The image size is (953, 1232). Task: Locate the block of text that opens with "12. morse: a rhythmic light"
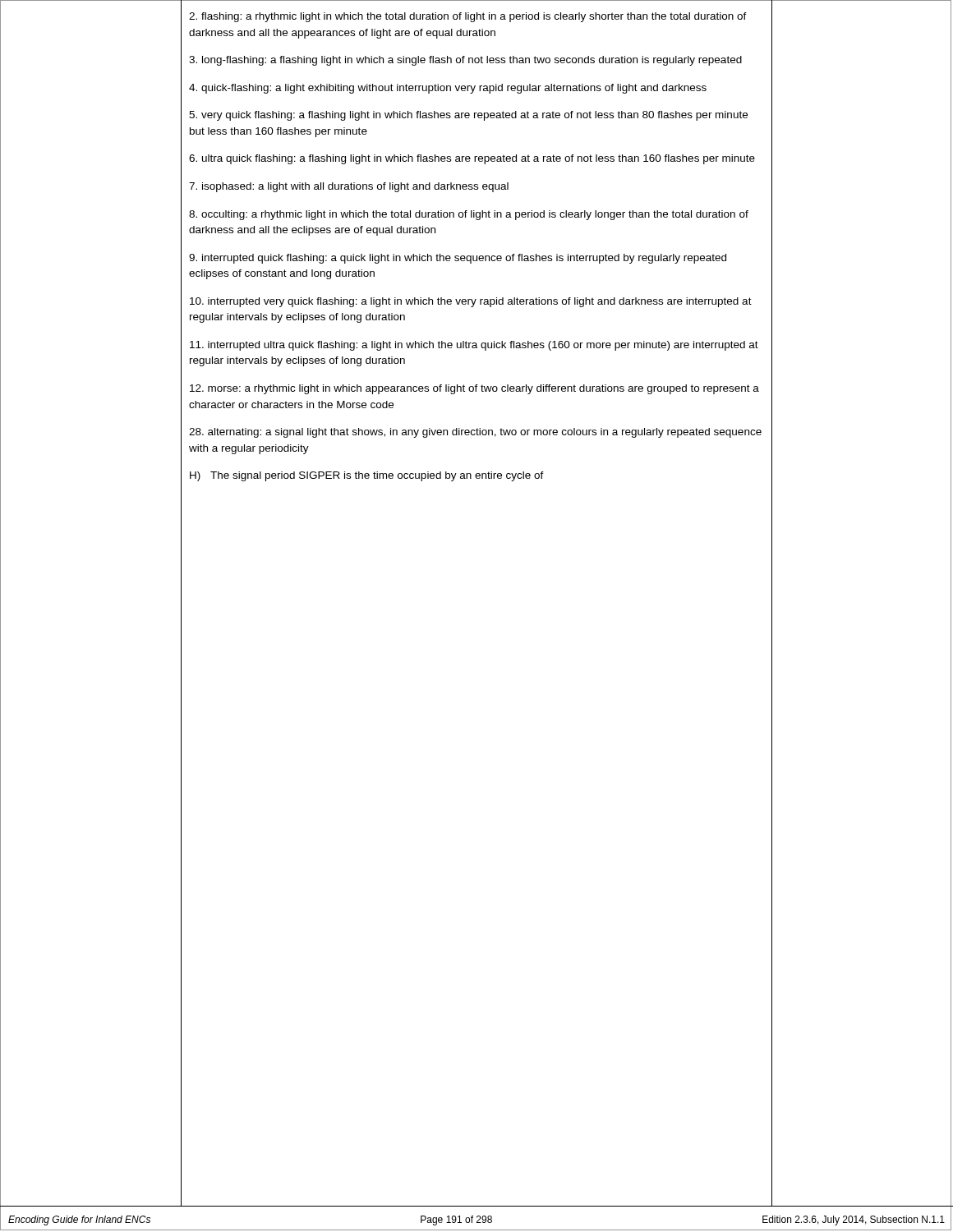(474, 396)
